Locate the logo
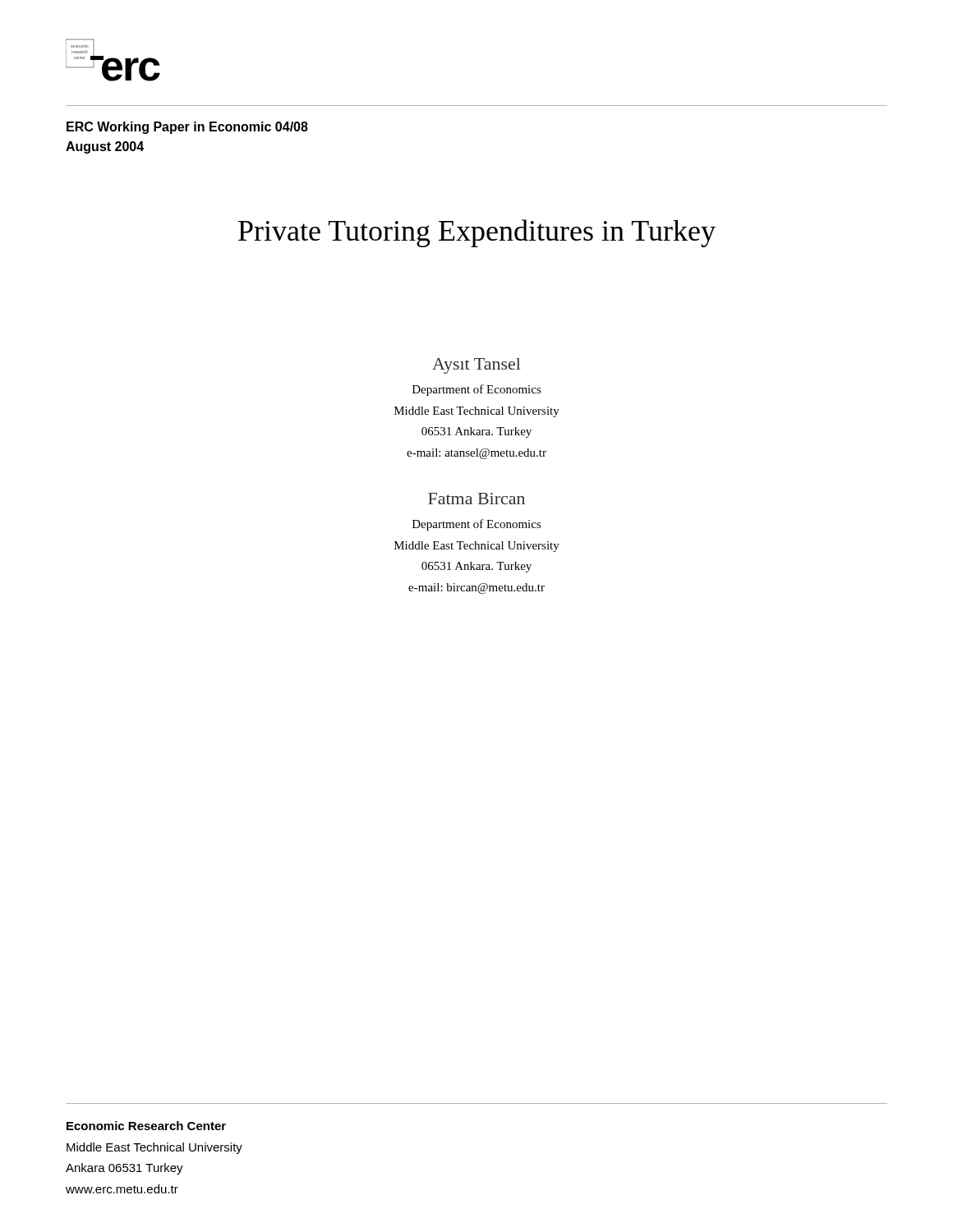This screenshot has height=1232, width=953. pos(476,62)
